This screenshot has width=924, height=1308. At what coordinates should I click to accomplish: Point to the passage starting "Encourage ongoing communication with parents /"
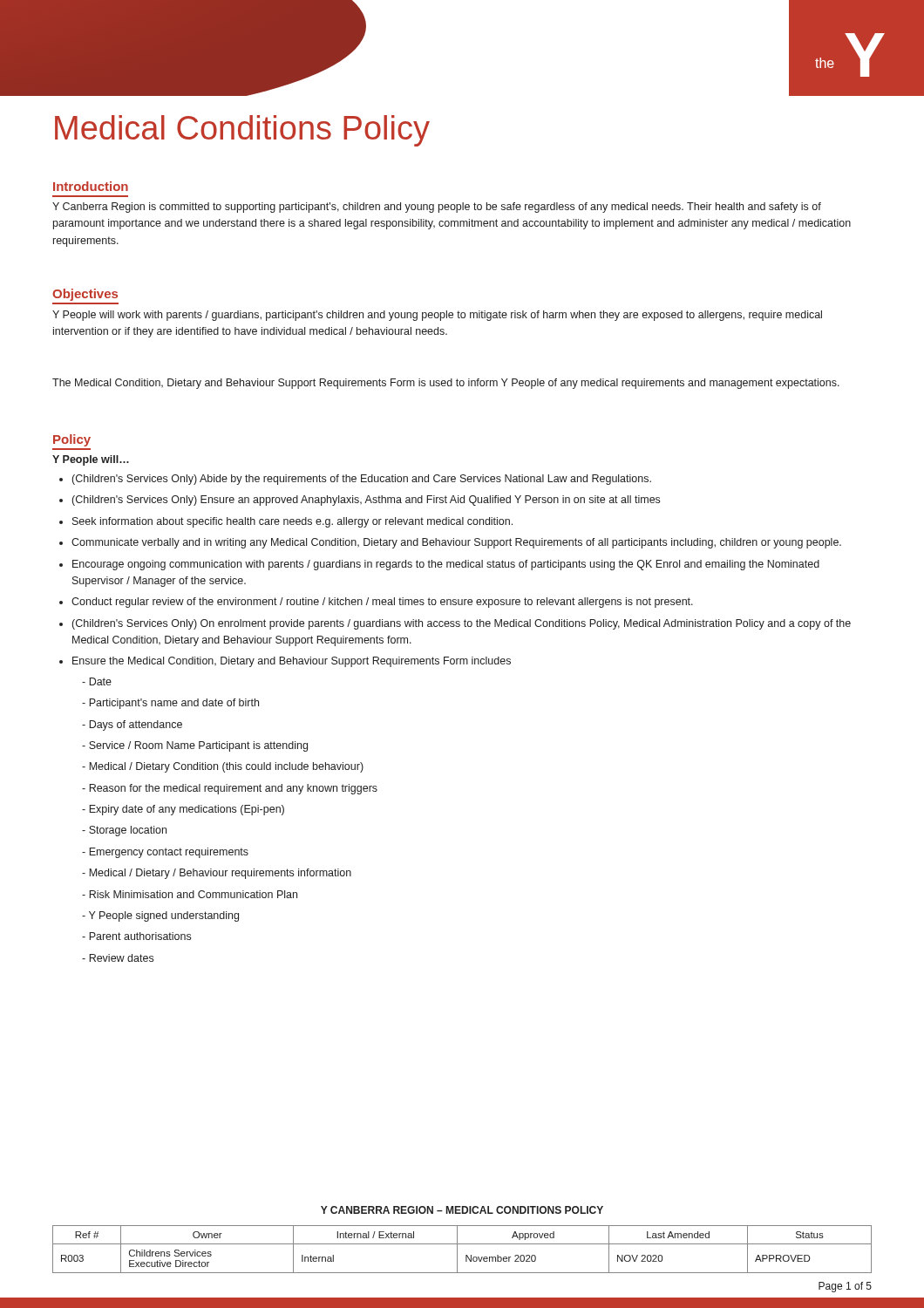pyautogui.click(x=446, y=572)
